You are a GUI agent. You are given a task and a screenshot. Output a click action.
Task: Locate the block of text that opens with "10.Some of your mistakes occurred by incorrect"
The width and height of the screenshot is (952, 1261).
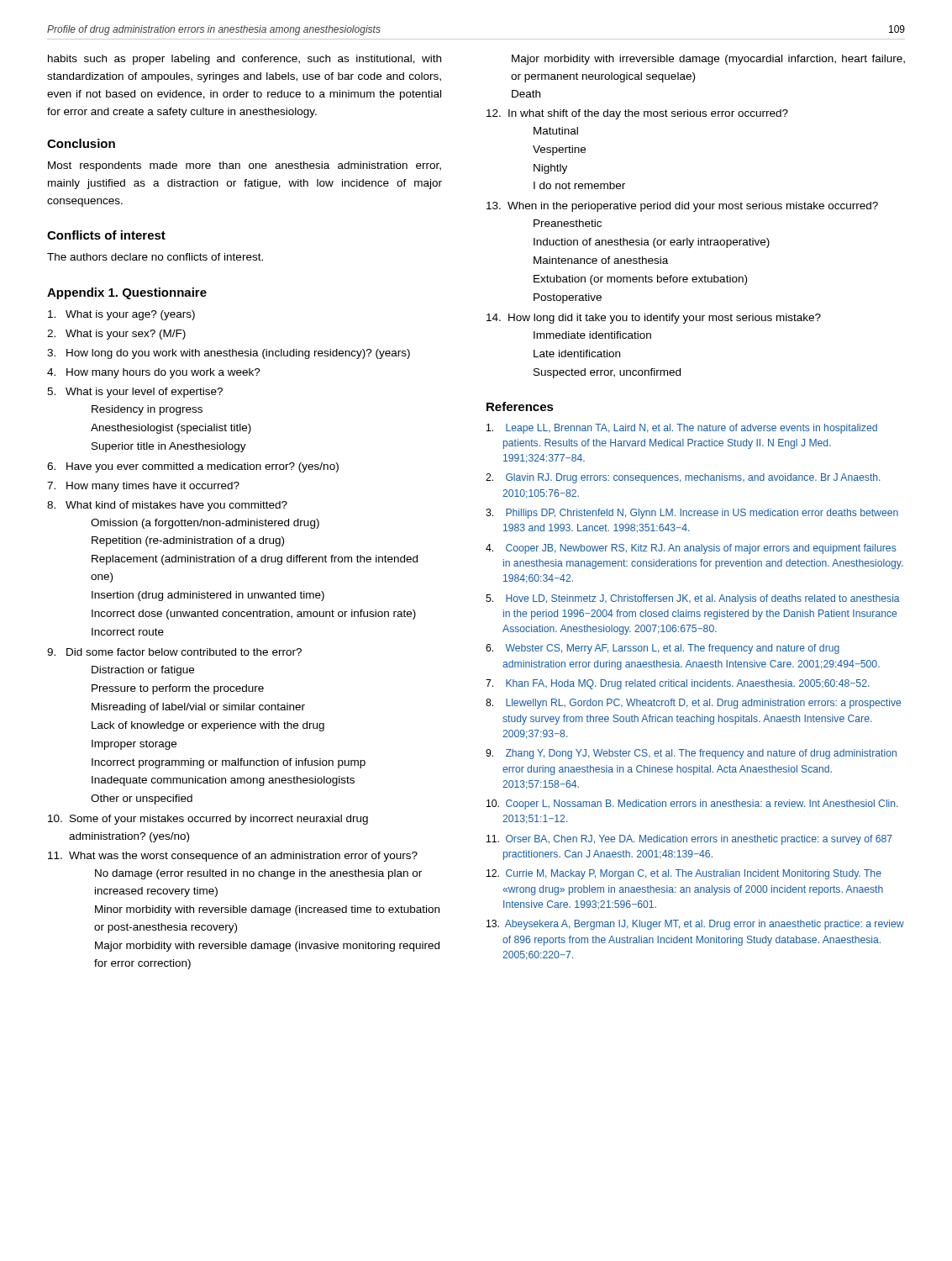pyautogui.click(x=245, y=828)
